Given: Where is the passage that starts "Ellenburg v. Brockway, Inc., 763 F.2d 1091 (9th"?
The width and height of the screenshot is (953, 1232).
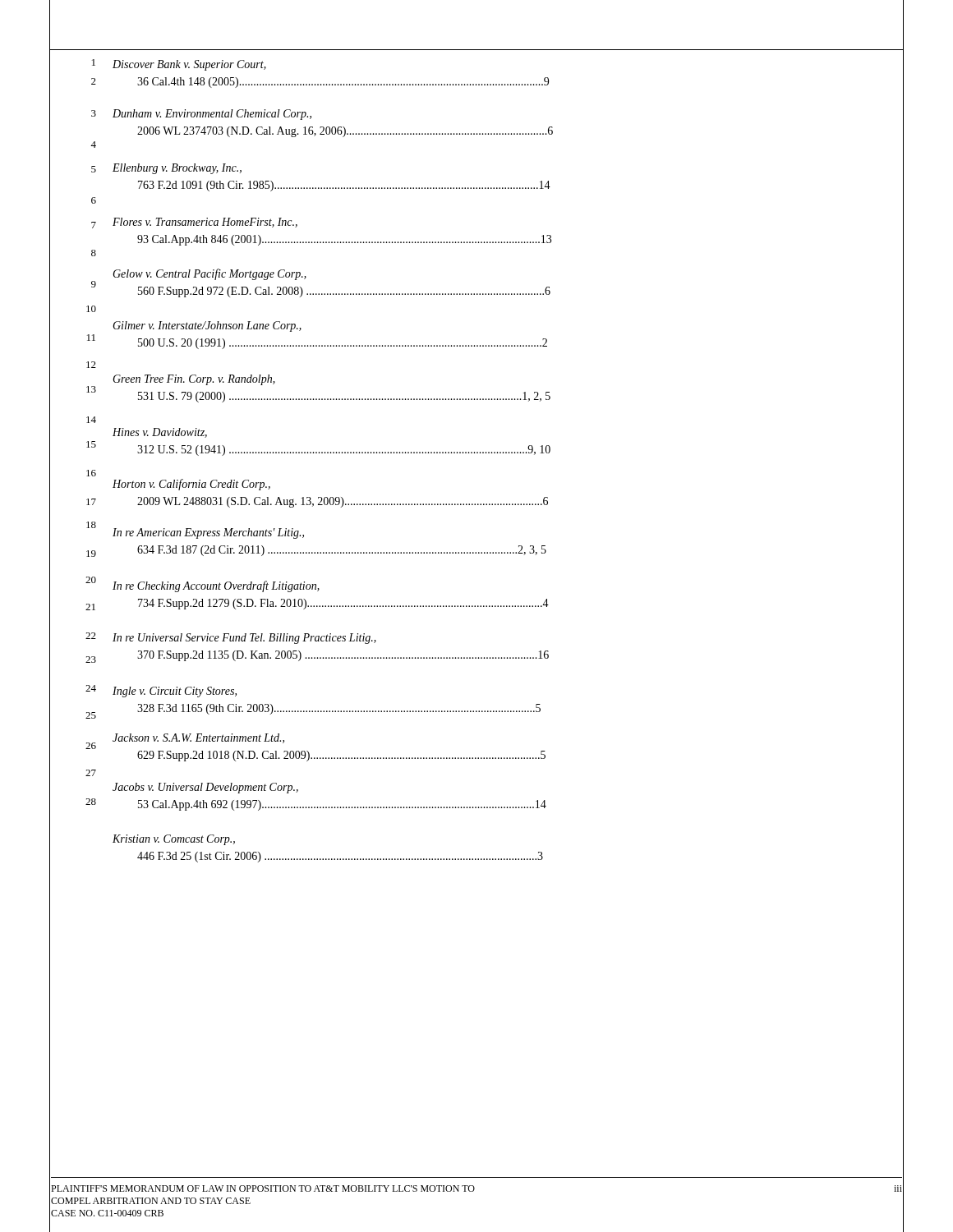Looking at the screenshot, I should tap(331, 177).
